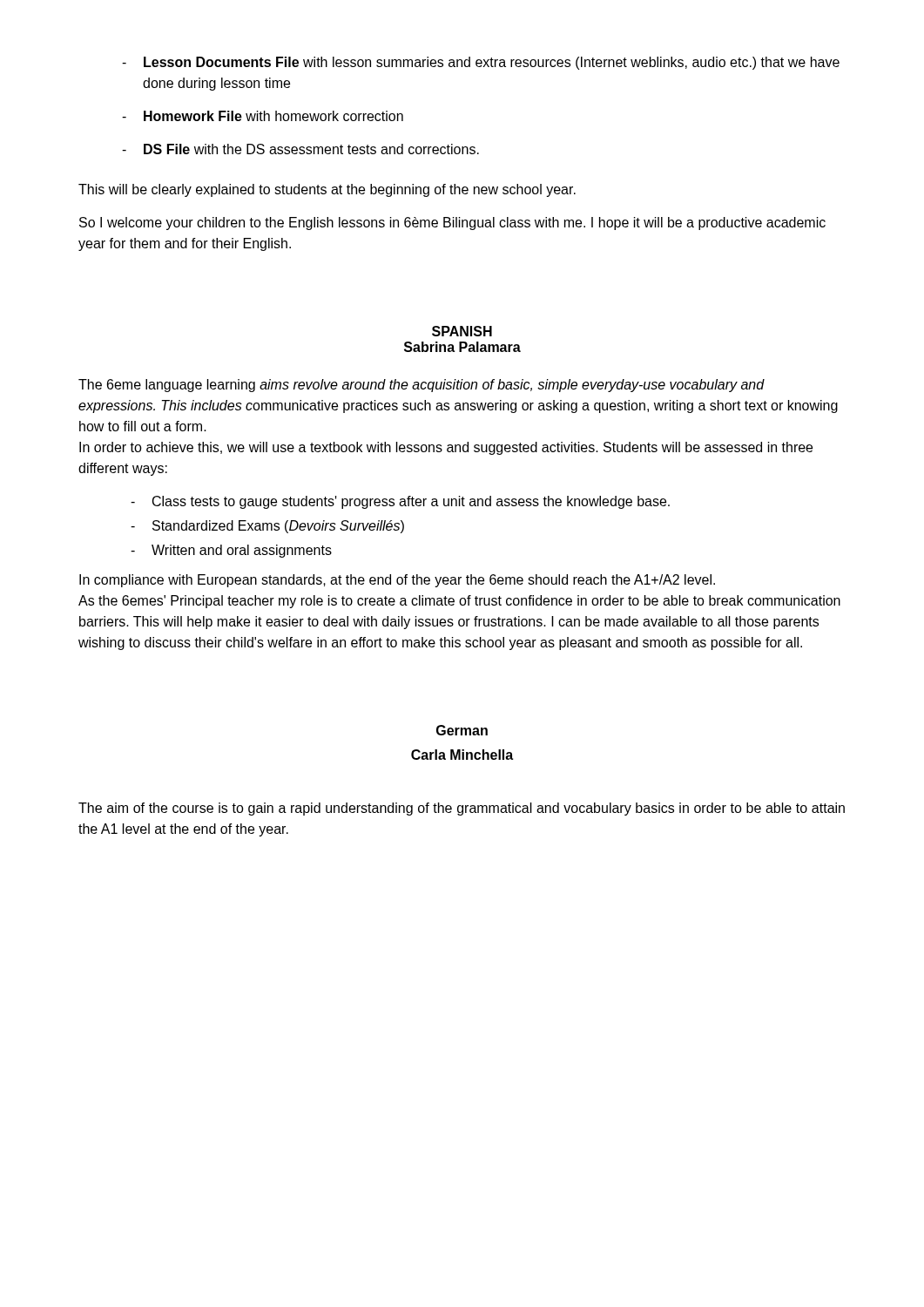Find the list item with the text "- DS File with"
The height and width of the screenshot is (1307, 924).
pos(301,150)
